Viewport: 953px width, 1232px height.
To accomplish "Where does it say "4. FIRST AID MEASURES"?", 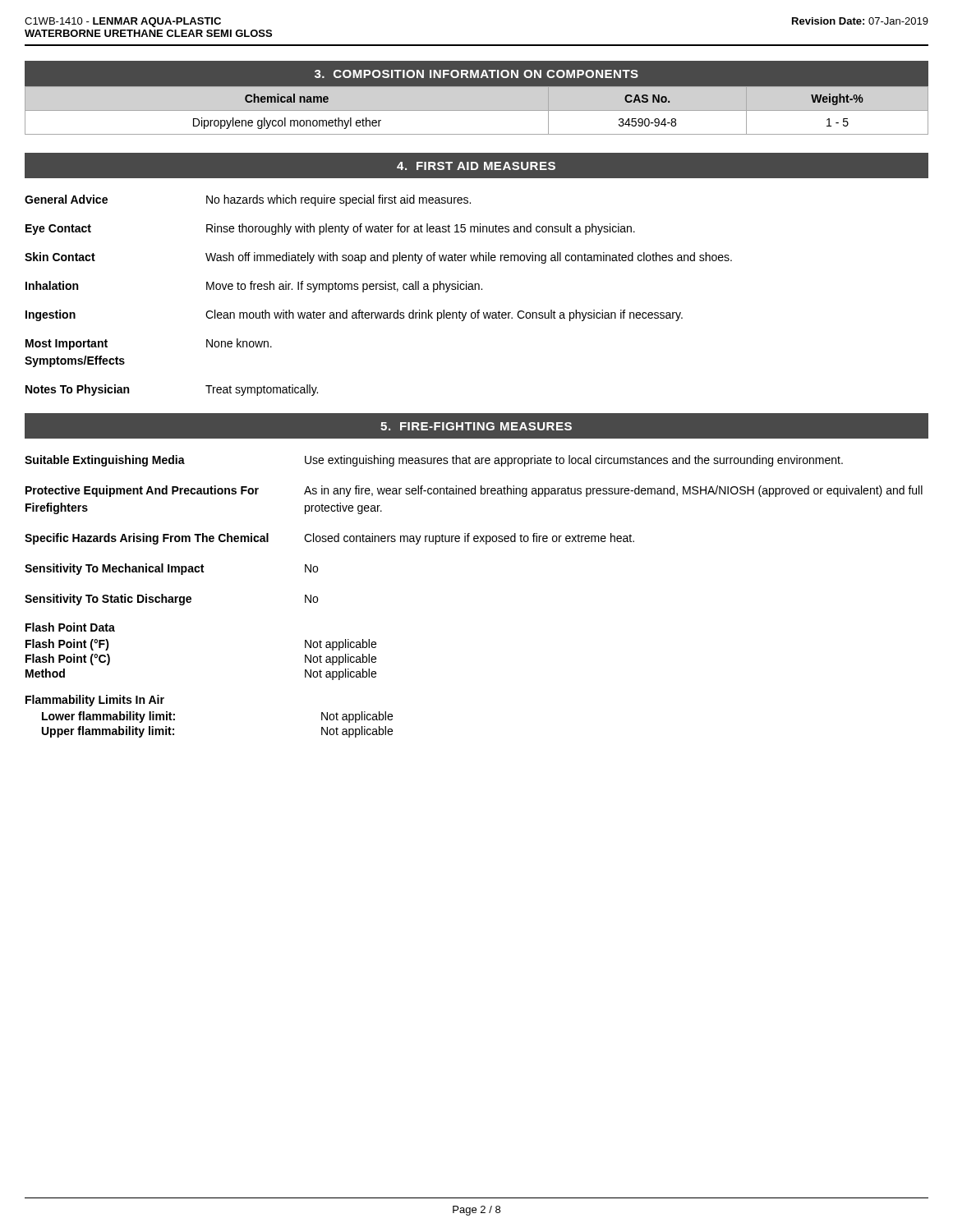I will [476, 166].
